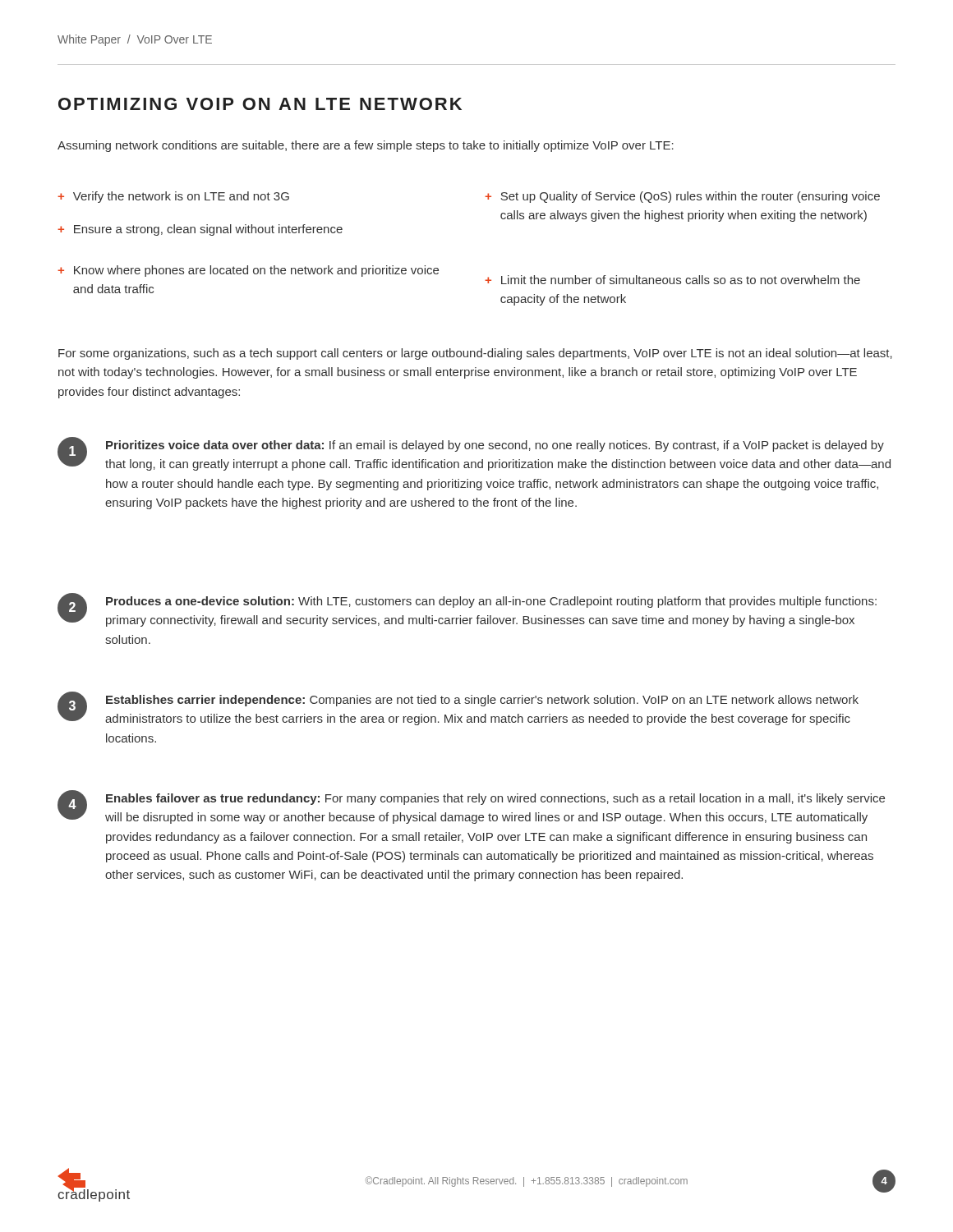Locate the block of text that opens with "3 Establishes carrier independence: Companies are not tied"
The height and width of the screenshot is (1232, 953).
476,719
